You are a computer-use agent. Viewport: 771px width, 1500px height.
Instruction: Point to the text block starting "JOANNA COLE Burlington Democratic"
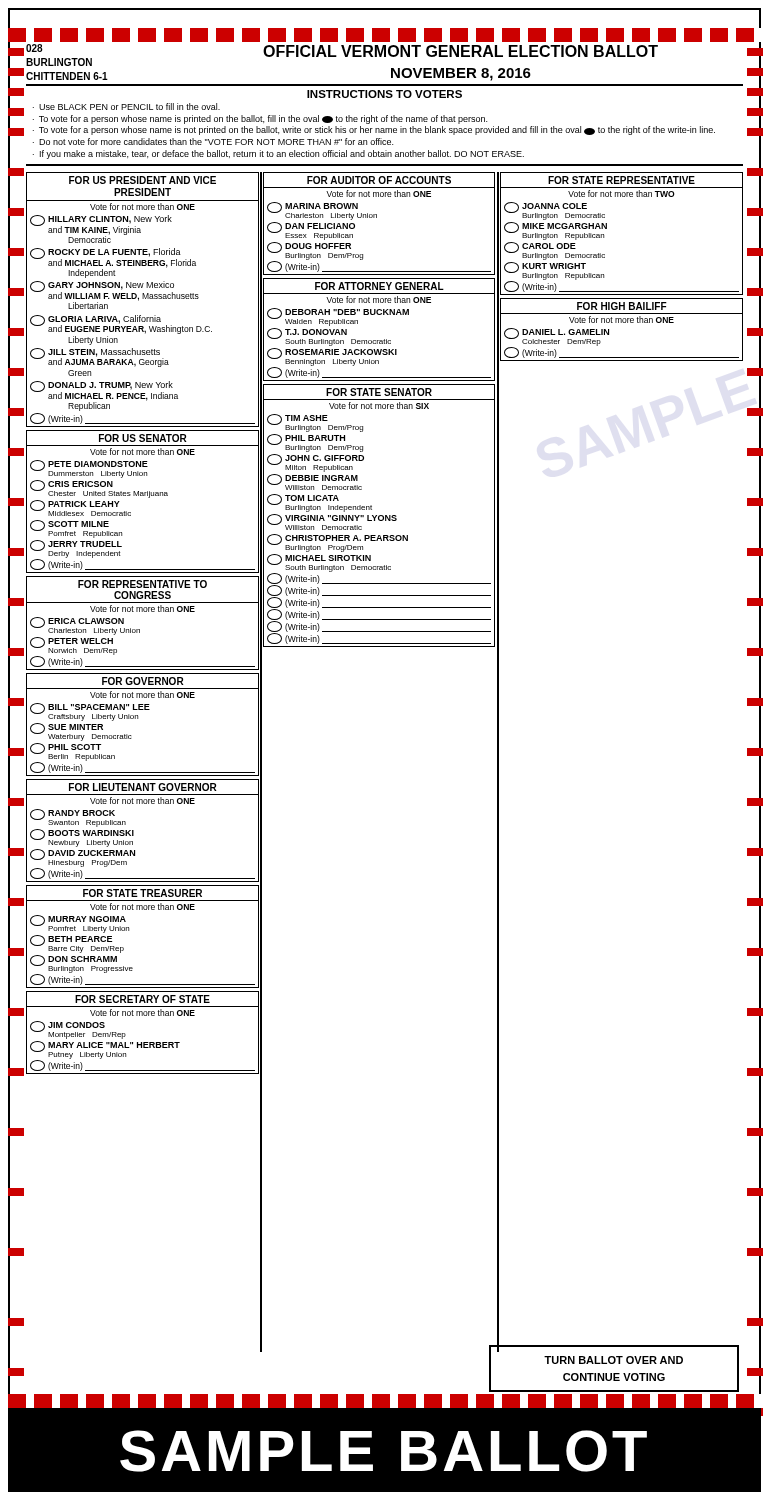[555, 211]
